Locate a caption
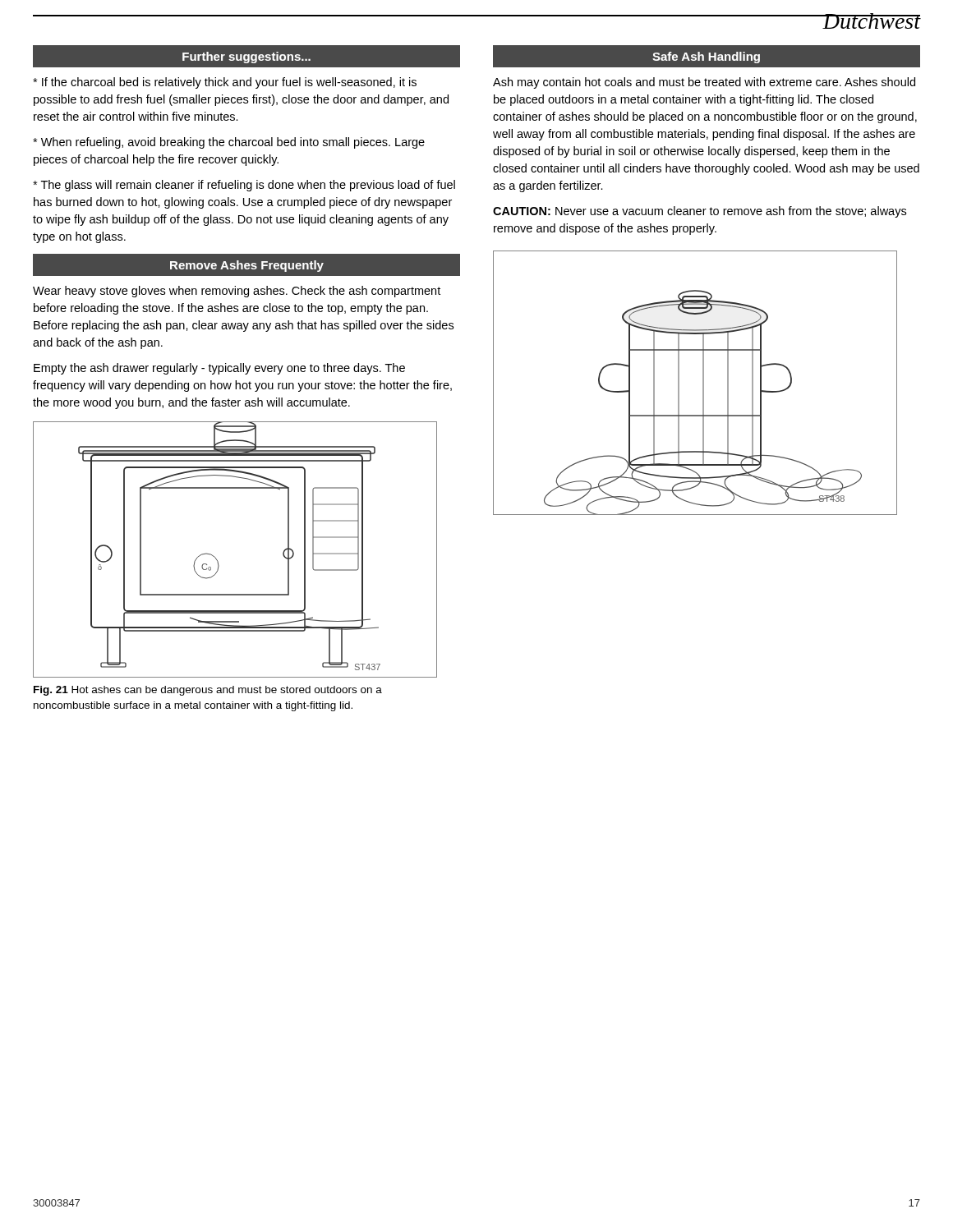This screenshot has height=1232, width=953. (207, 697)
